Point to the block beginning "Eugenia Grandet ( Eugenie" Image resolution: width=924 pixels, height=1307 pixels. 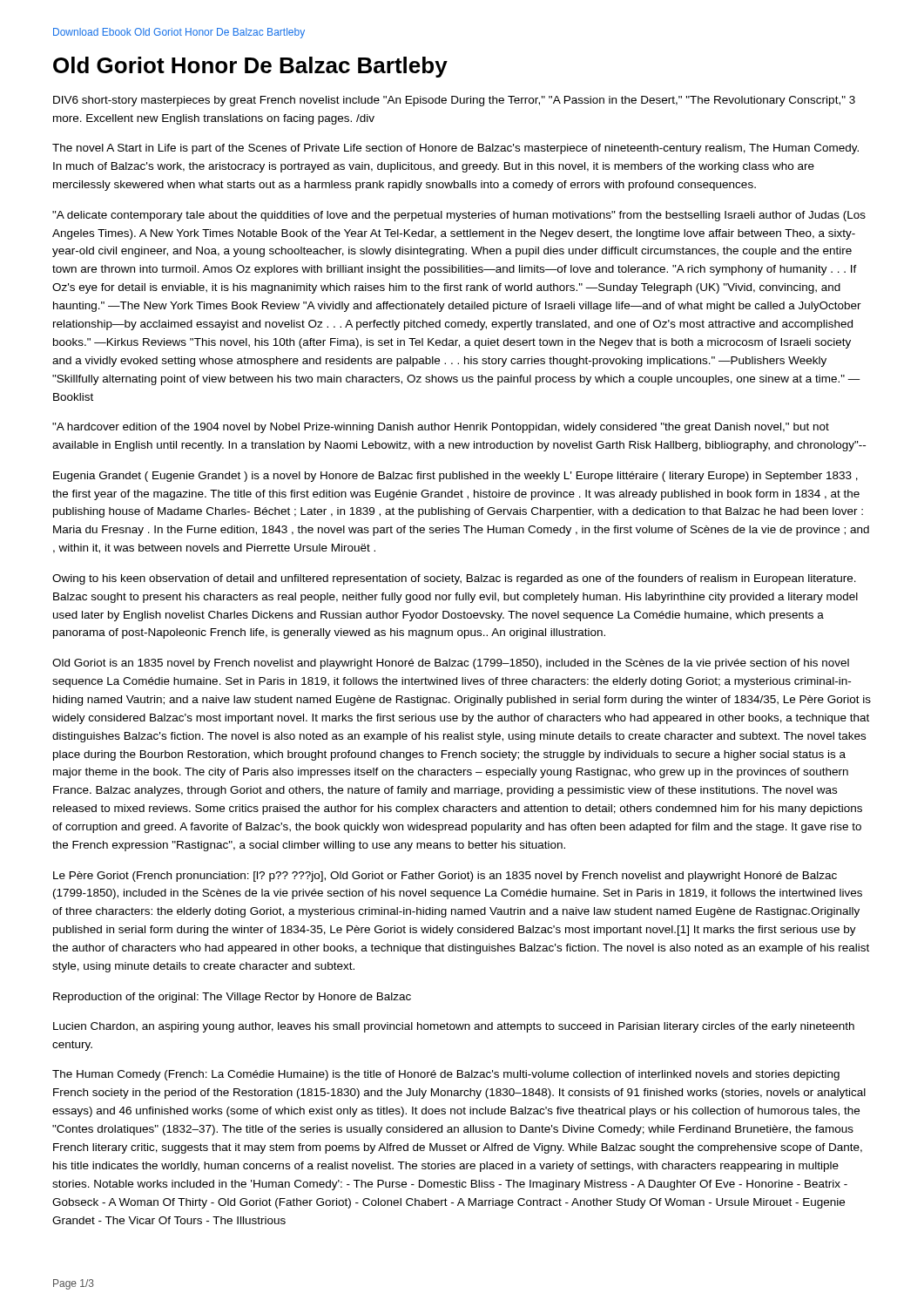(462, 512)
